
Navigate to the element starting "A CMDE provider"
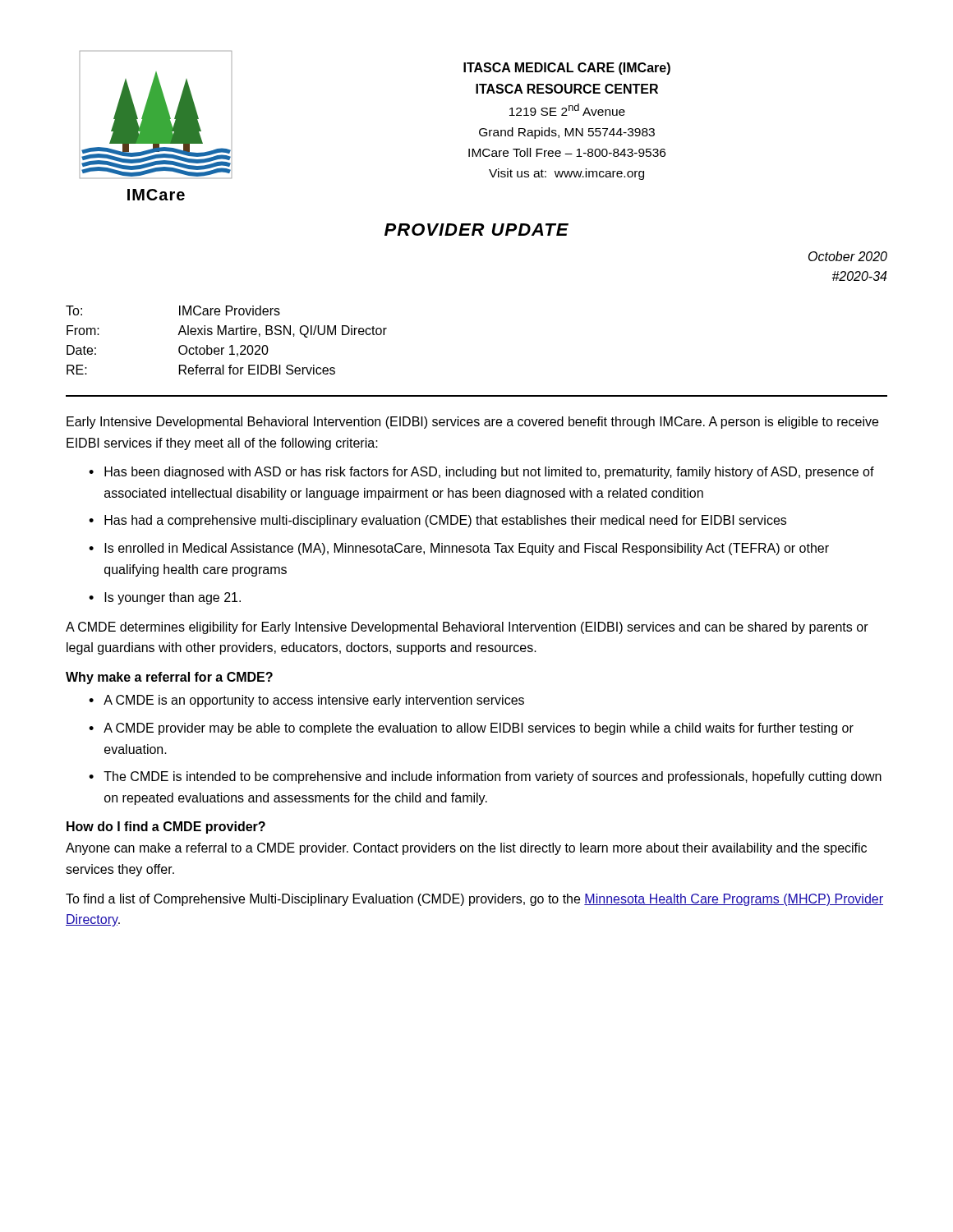click(x=496, y=739)
